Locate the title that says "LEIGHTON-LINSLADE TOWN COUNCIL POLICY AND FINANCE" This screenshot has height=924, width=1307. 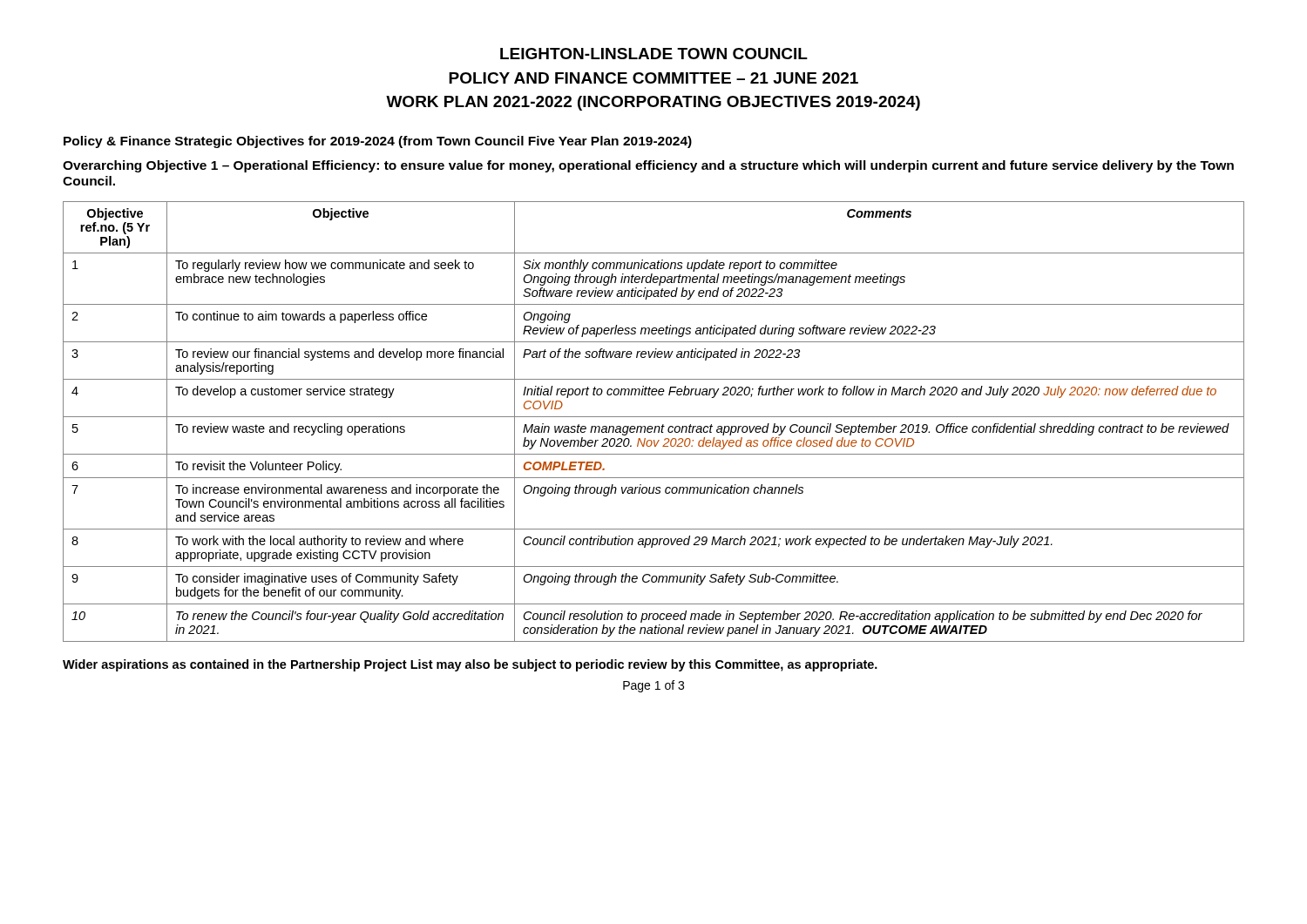(654, 78)
